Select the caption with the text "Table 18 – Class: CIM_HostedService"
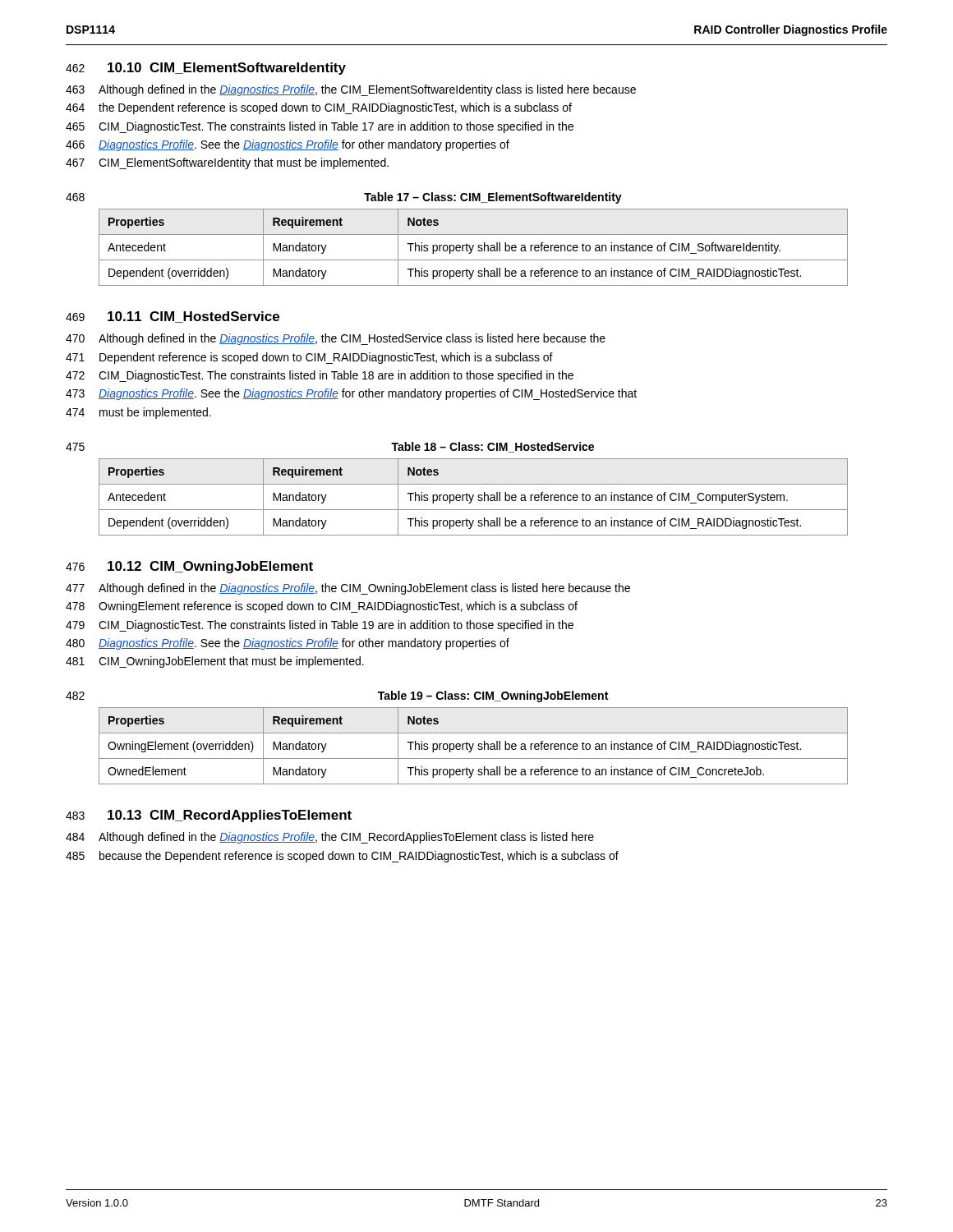This screenshot has height=1232, width=953. click(x=493, y=447)
